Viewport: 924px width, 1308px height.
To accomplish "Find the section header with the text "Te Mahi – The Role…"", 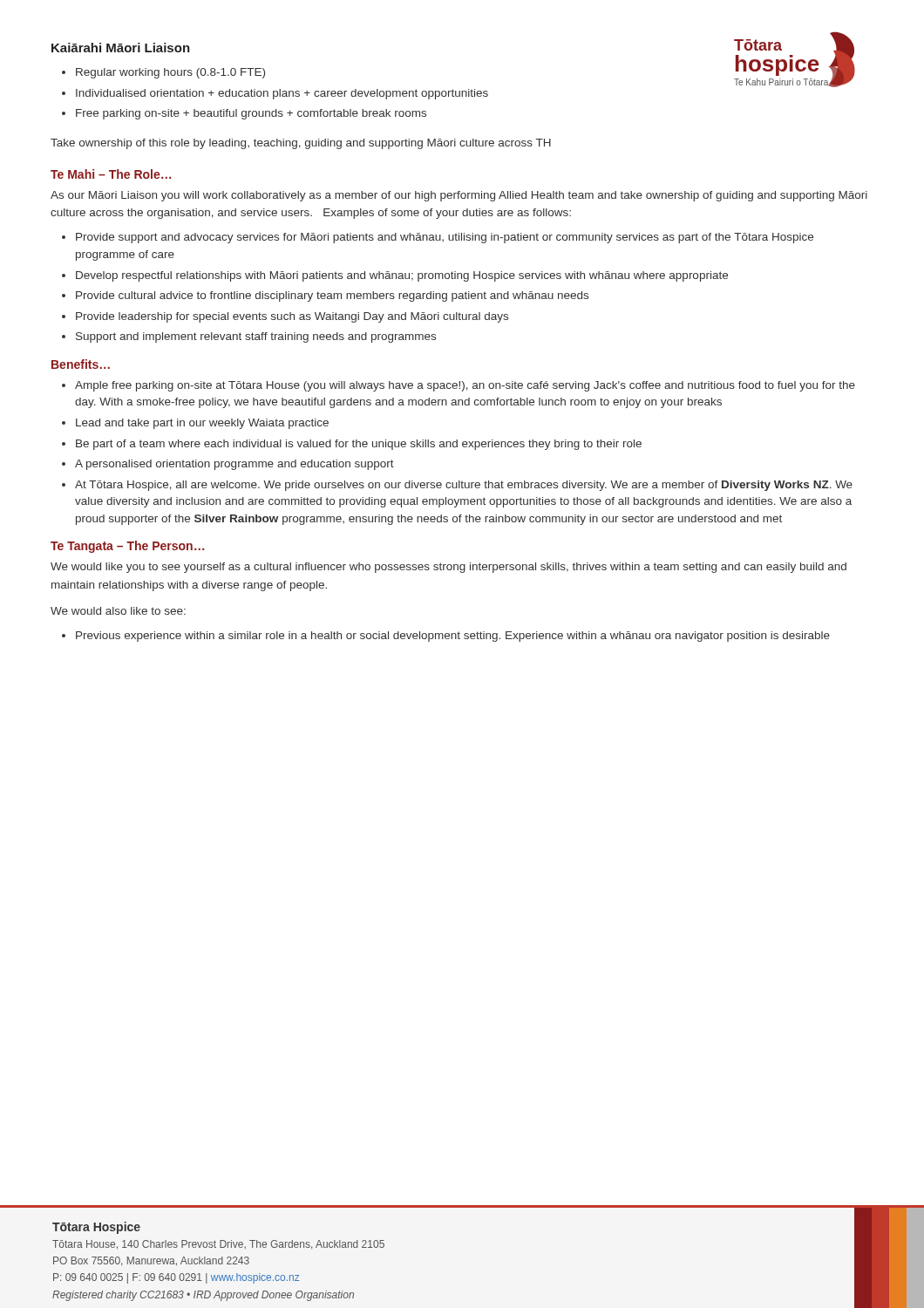I will (111, 174).
